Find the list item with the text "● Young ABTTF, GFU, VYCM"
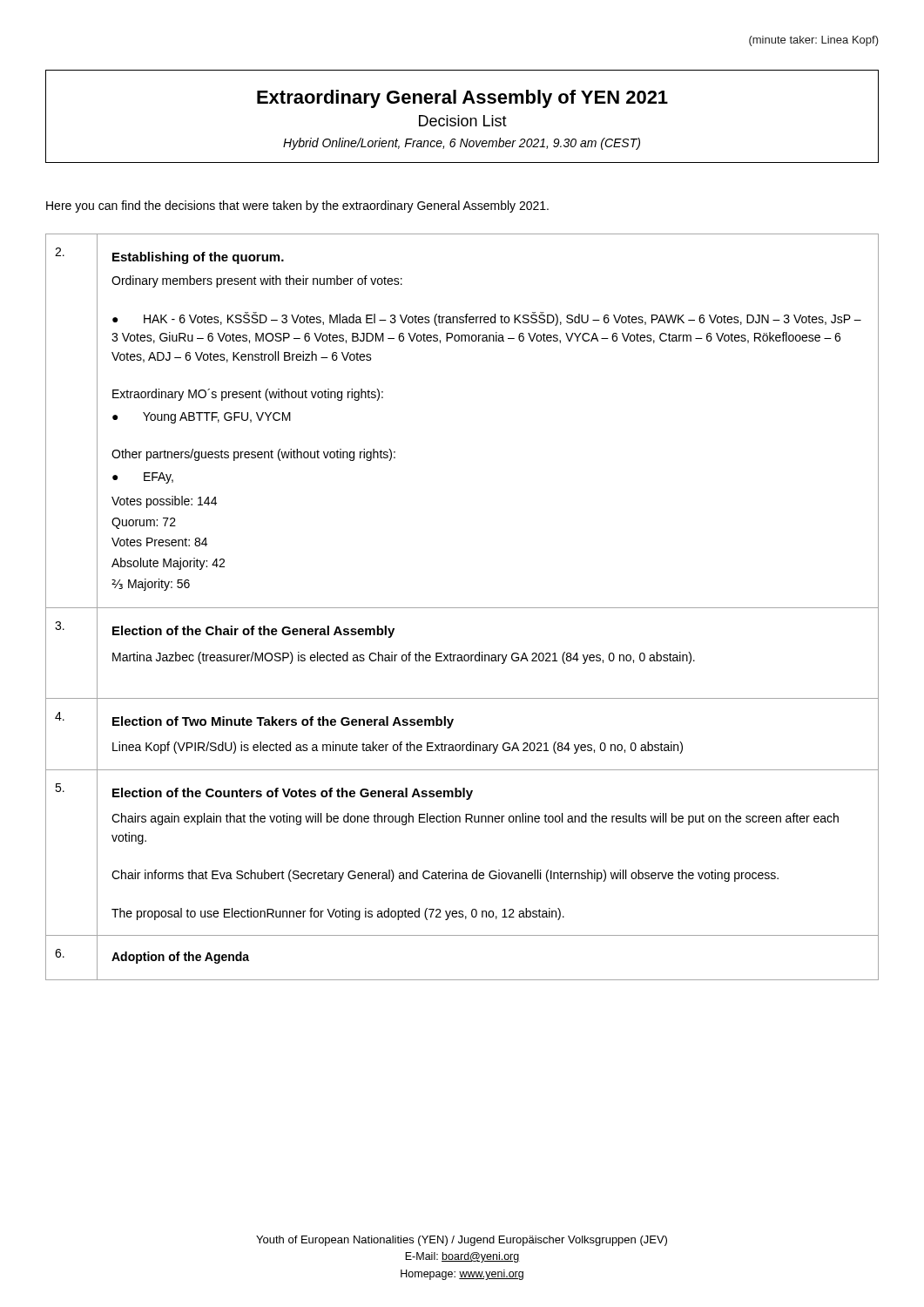Viewport: 924px width, 1307px height. coord(201,417)
